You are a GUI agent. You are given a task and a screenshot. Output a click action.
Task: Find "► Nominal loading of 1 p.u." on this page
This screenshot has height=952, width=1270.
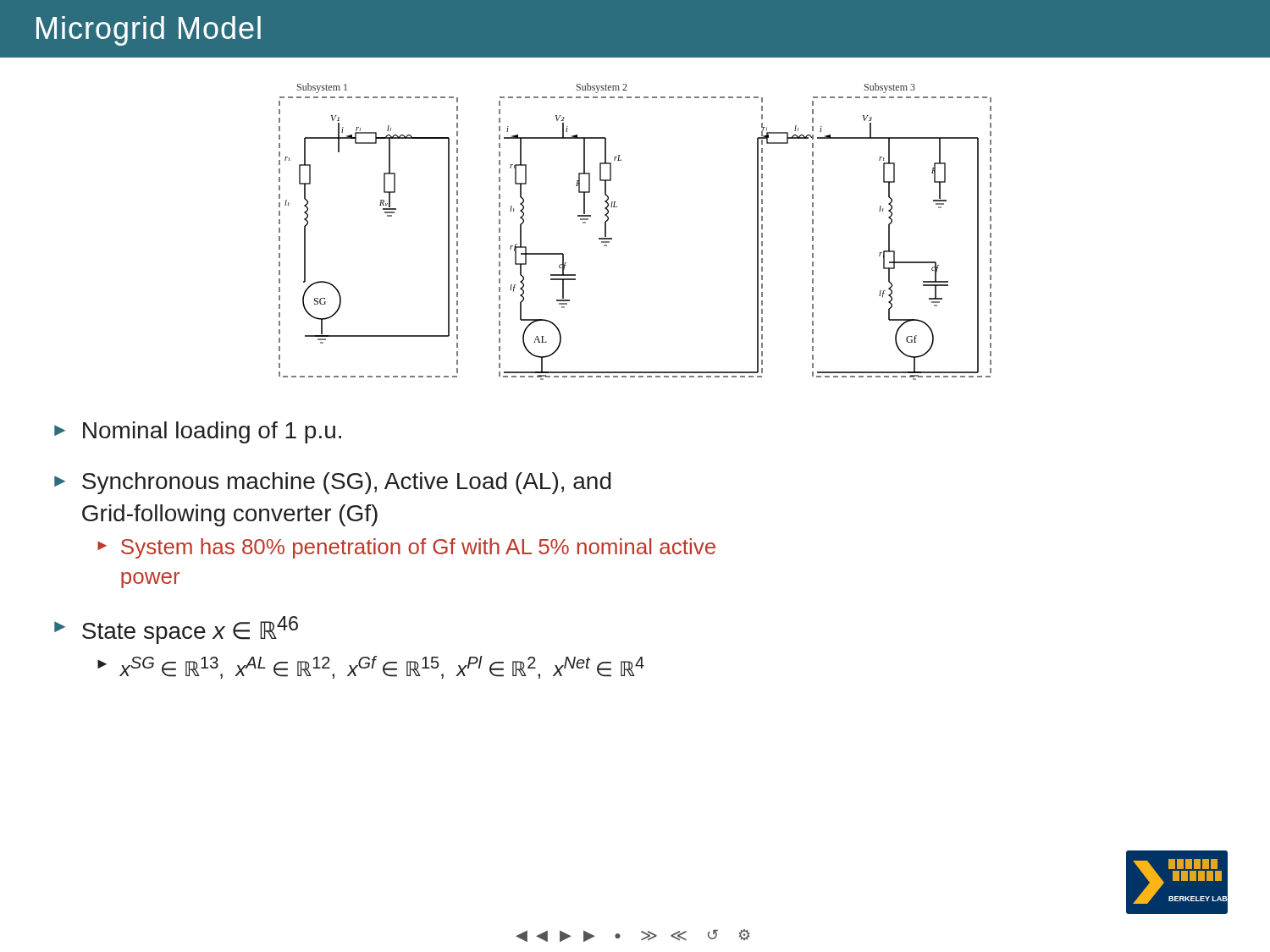[x=198, y=432]
